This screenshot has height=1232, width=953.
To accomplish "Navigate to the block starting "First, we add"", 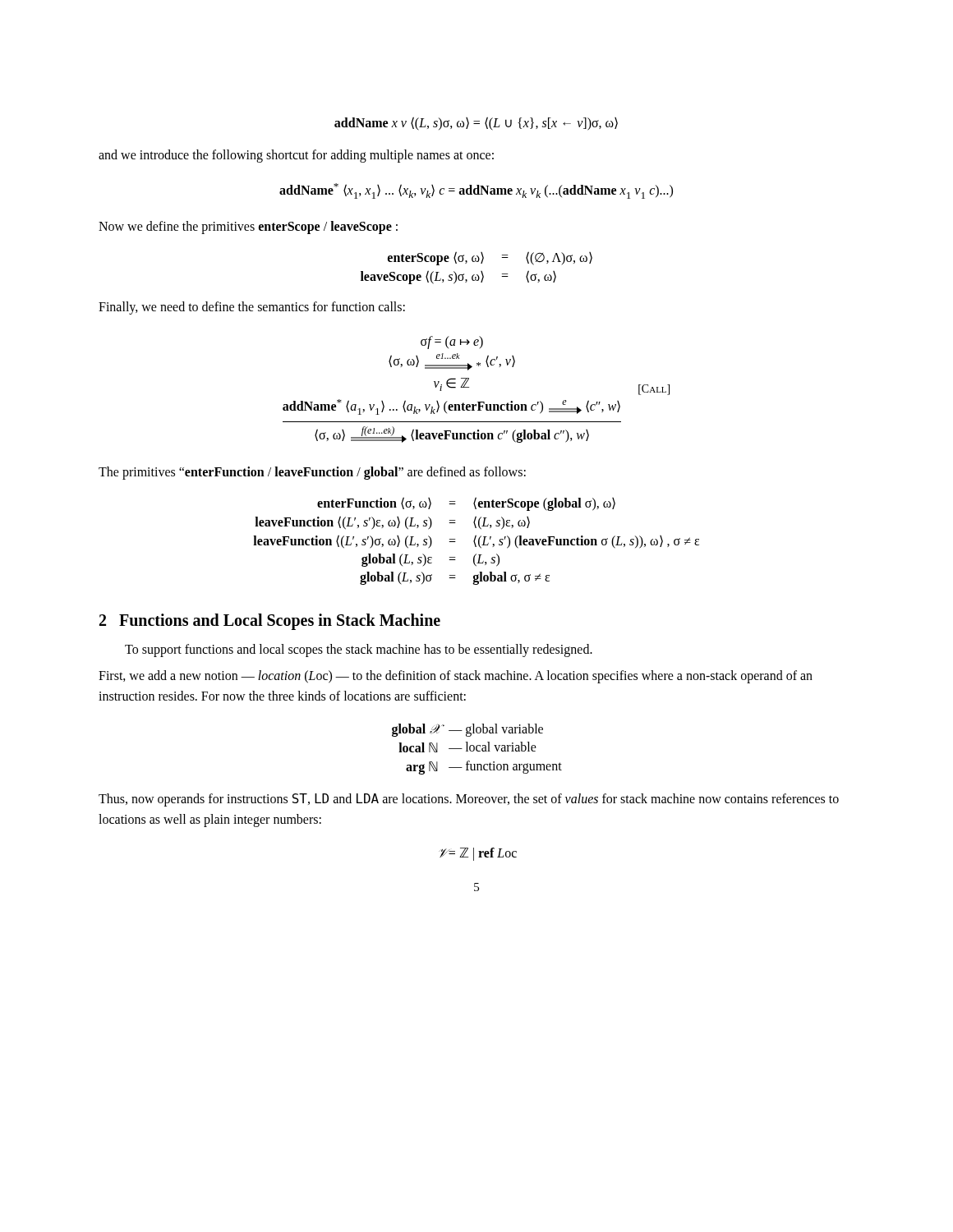I will [x=456, y=686].
